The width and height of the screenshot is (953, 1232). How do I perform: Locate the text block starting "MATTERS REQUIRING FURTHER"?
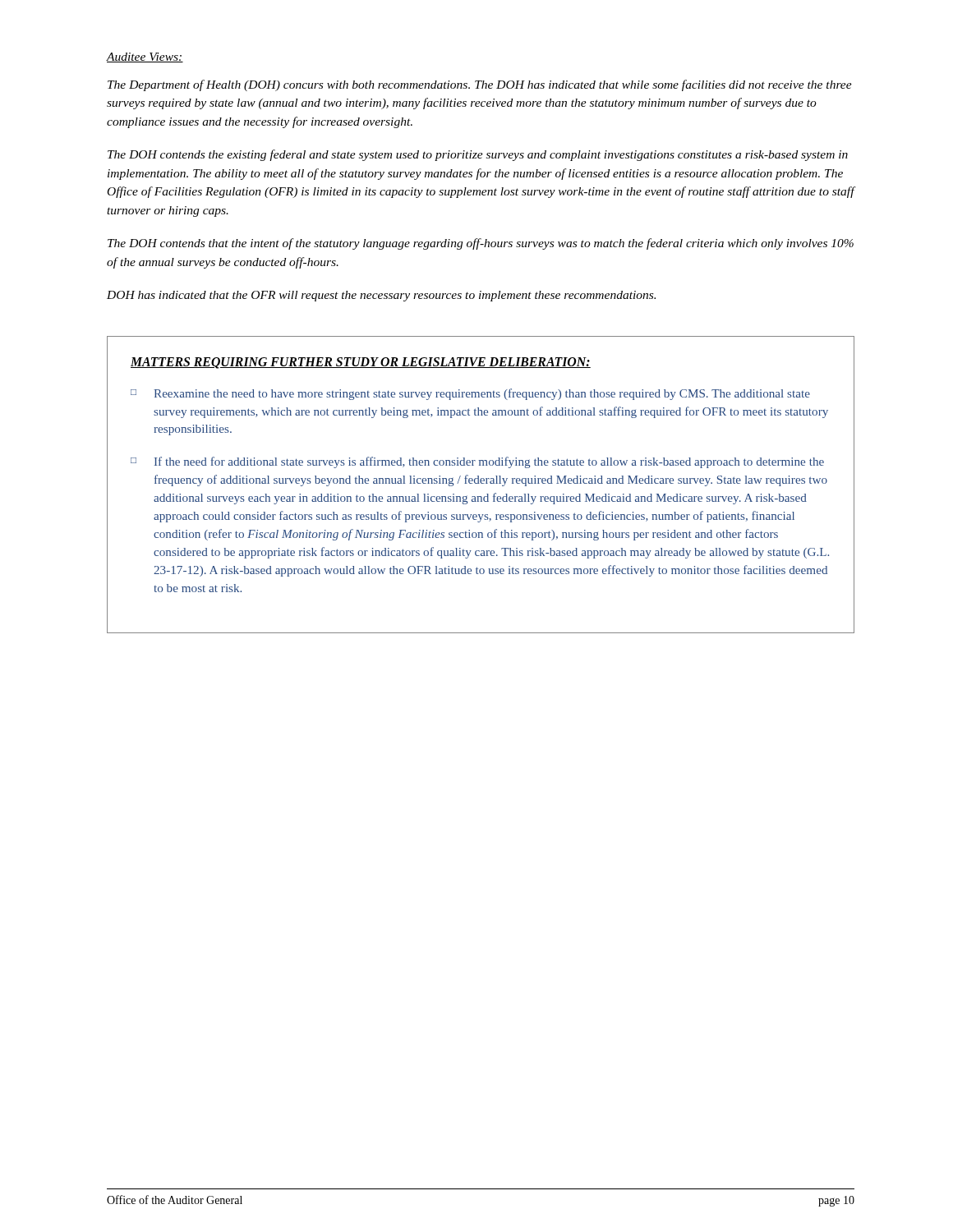click(x=360, y=362)
